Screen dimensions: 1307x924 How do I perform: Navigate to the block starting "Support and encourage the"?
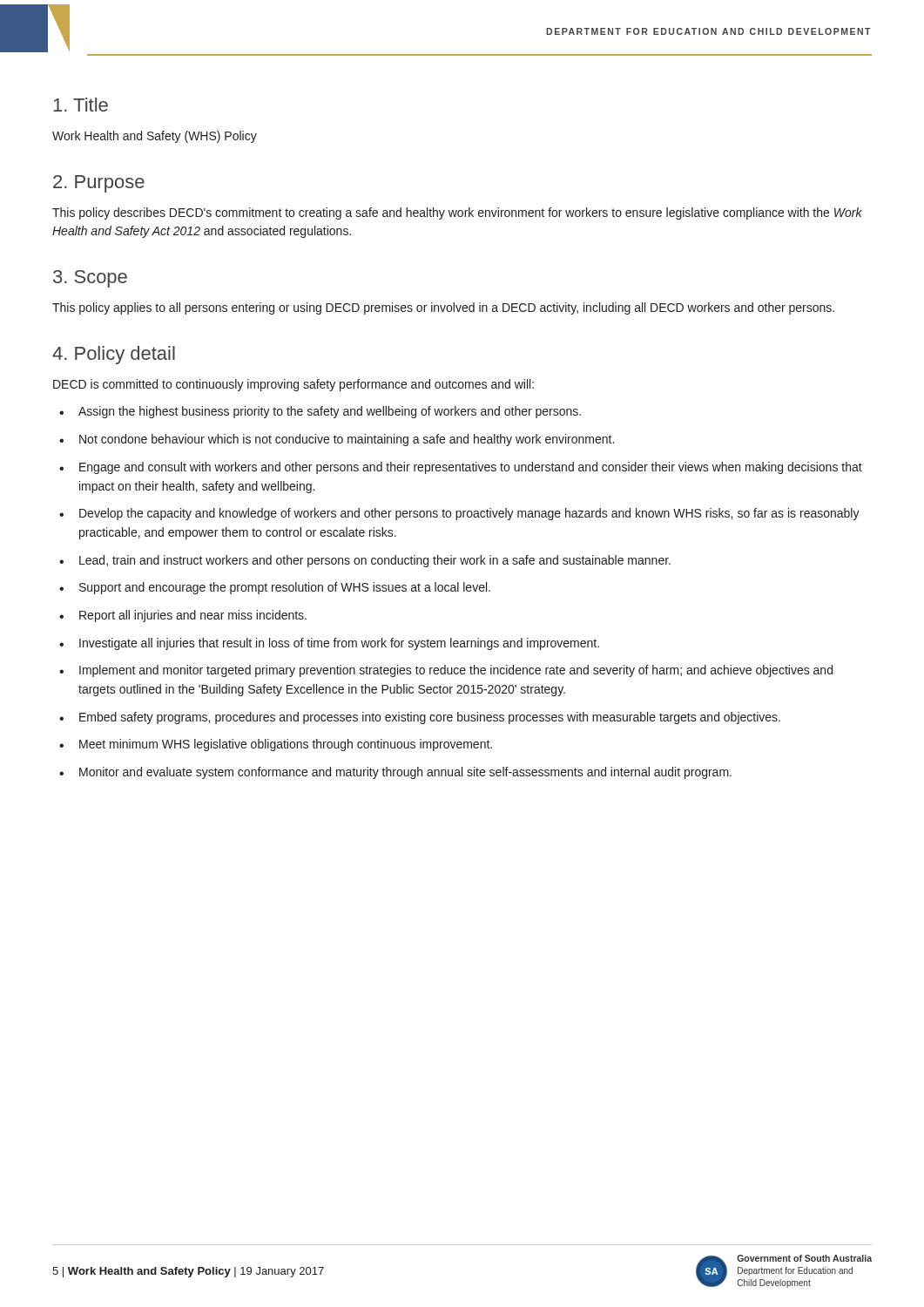[285, 587]
